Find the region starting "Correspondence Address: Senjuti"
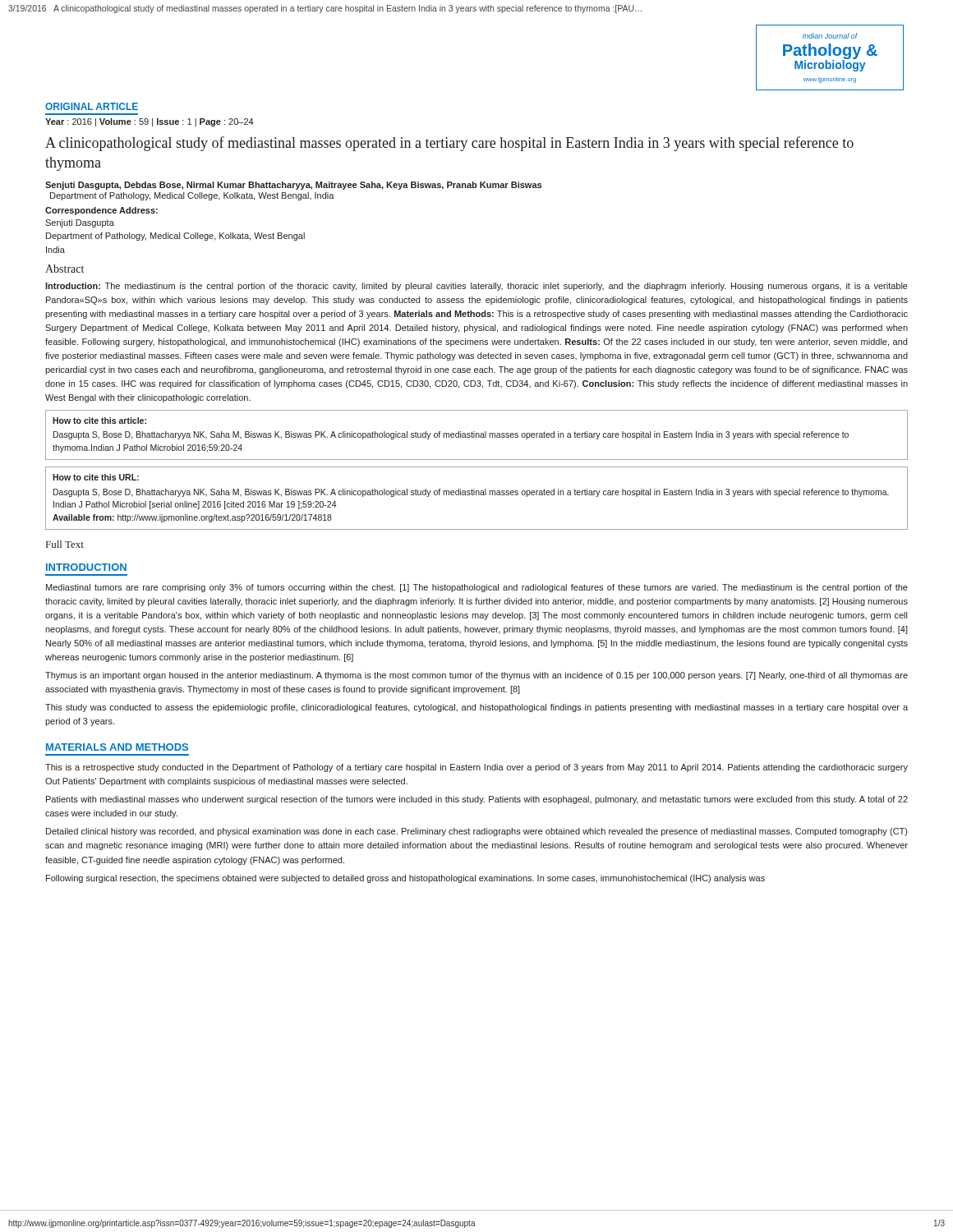Viewport: 953px width, 1232px height. 101,211
